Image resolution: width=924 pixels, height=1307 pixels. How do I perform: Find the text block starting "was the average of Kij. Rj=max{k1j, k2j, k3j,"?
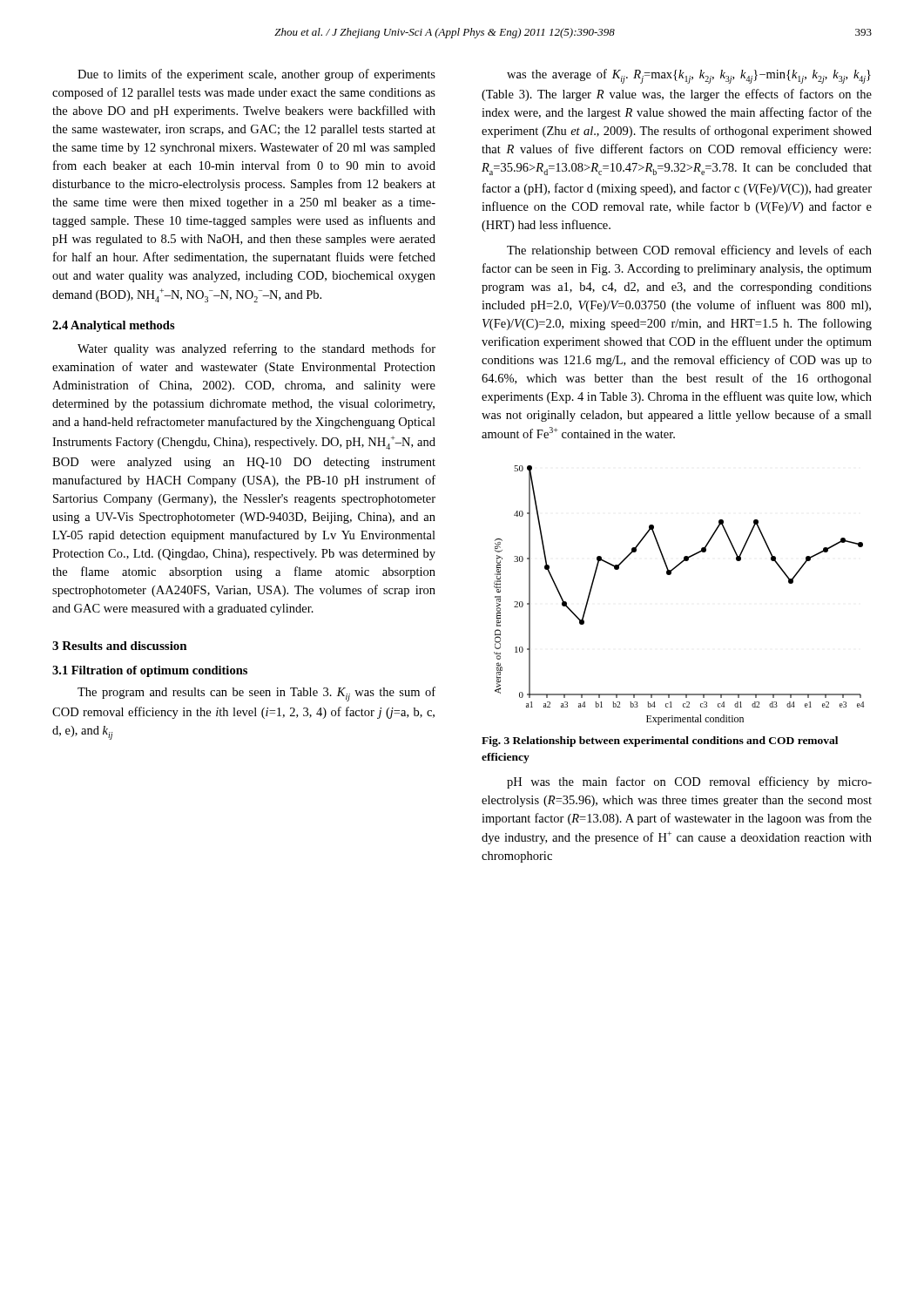point(677,150)
